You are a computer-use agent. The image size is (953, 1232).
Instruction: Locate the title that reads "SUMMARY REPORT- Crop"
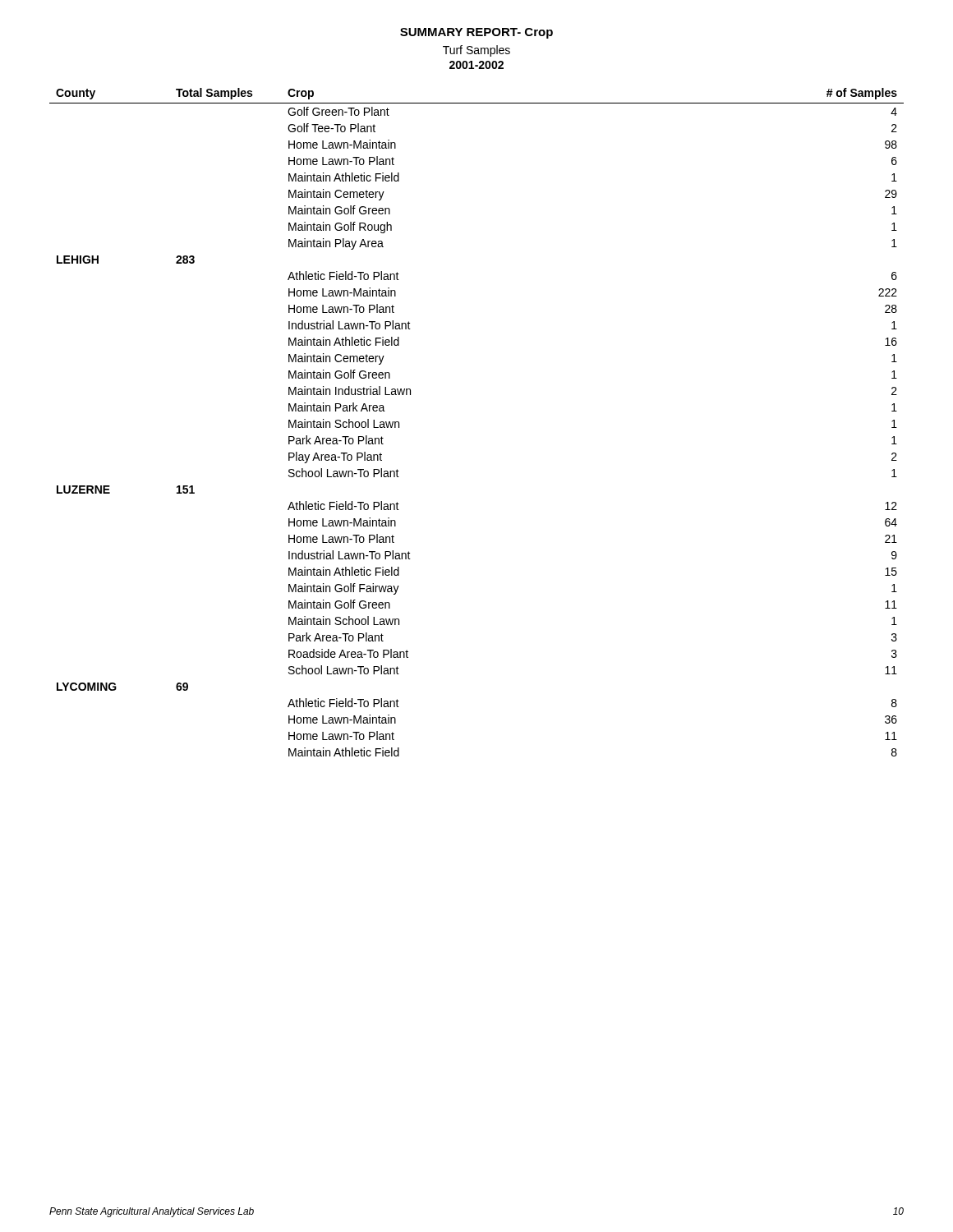(476, 32)
